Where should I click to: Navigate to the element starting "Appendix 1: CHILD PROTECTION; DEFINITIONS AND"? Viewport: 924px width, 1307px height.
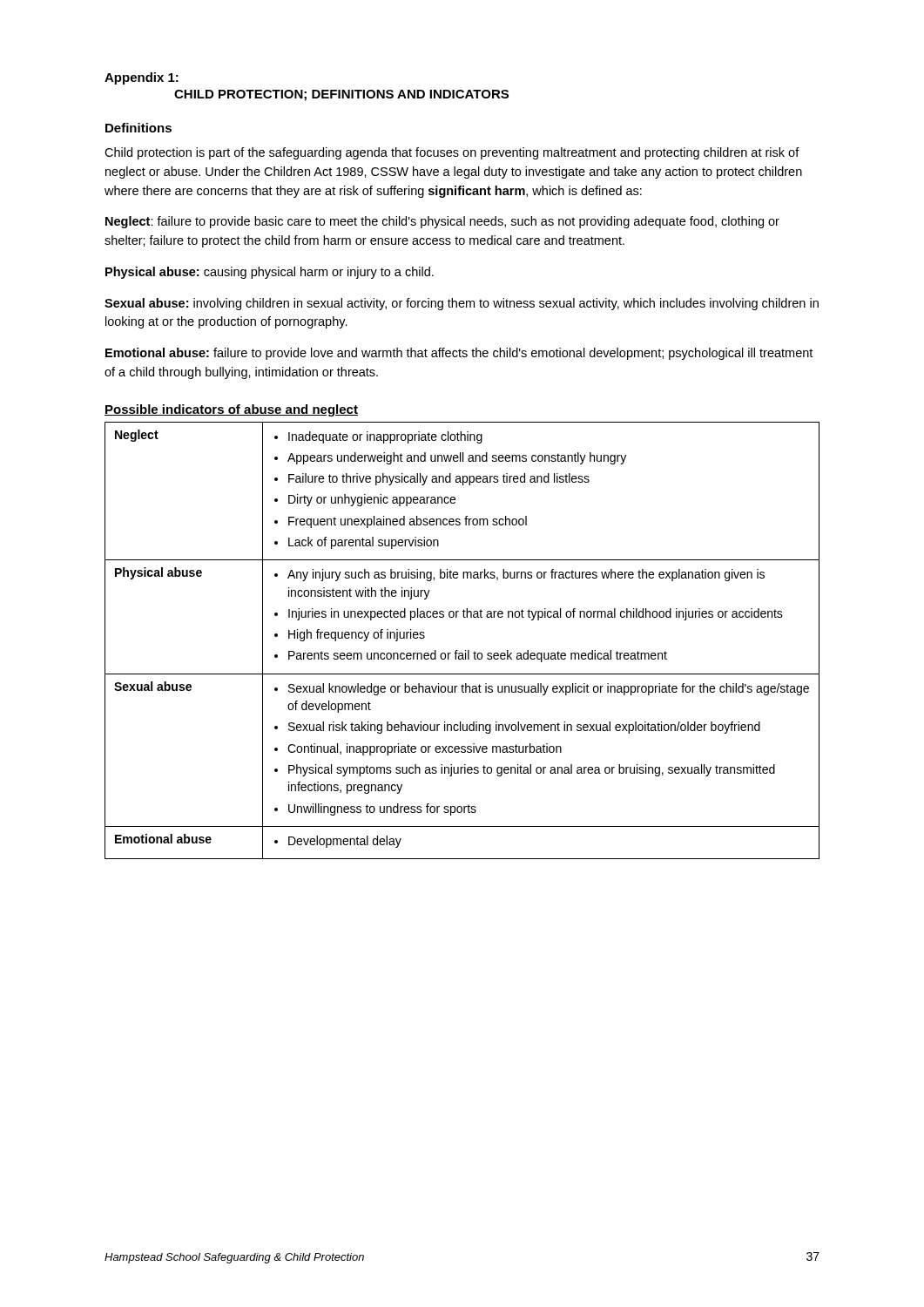click(x=462, y=85)
